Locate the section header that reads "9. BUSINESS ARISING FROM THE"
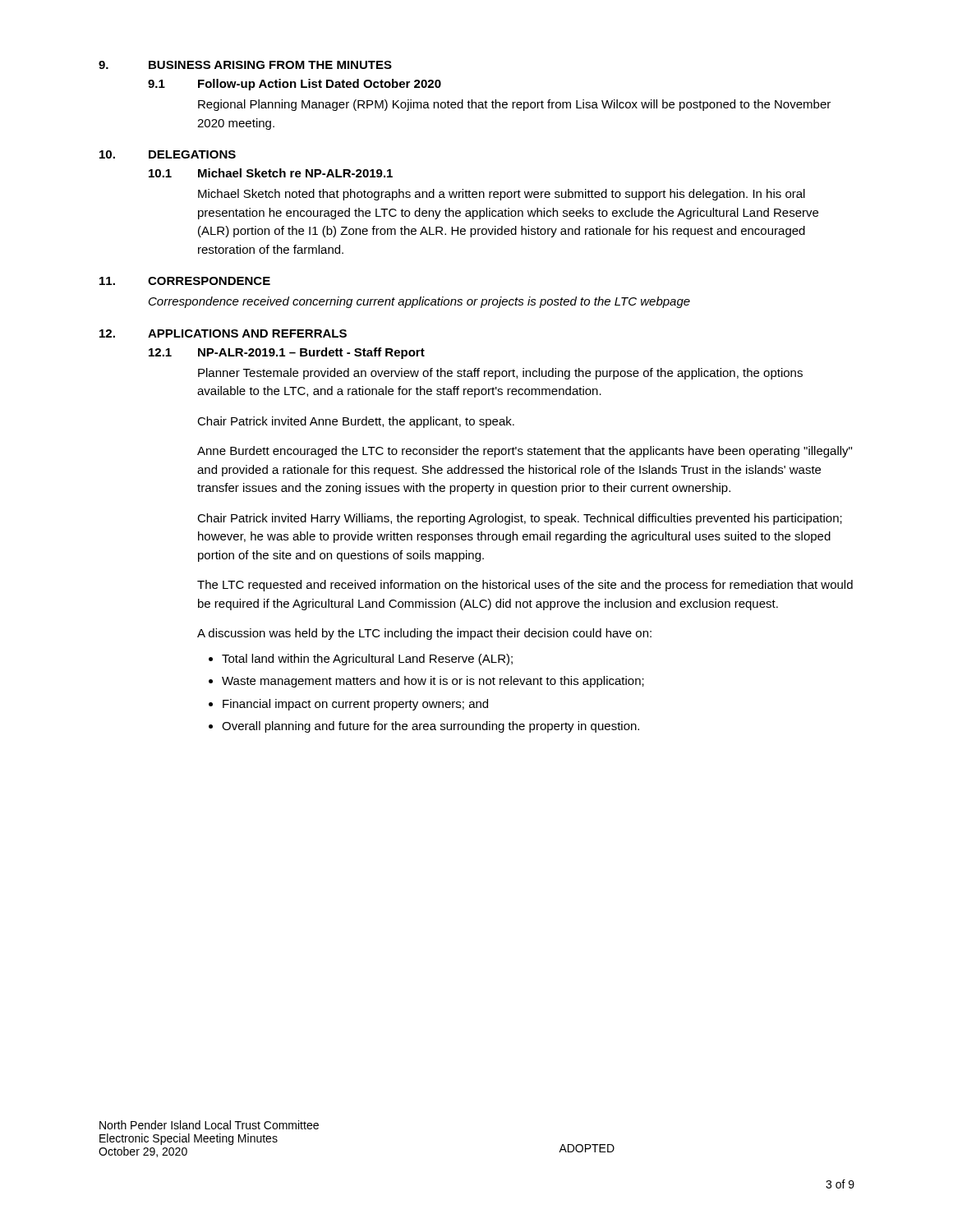 476,95
